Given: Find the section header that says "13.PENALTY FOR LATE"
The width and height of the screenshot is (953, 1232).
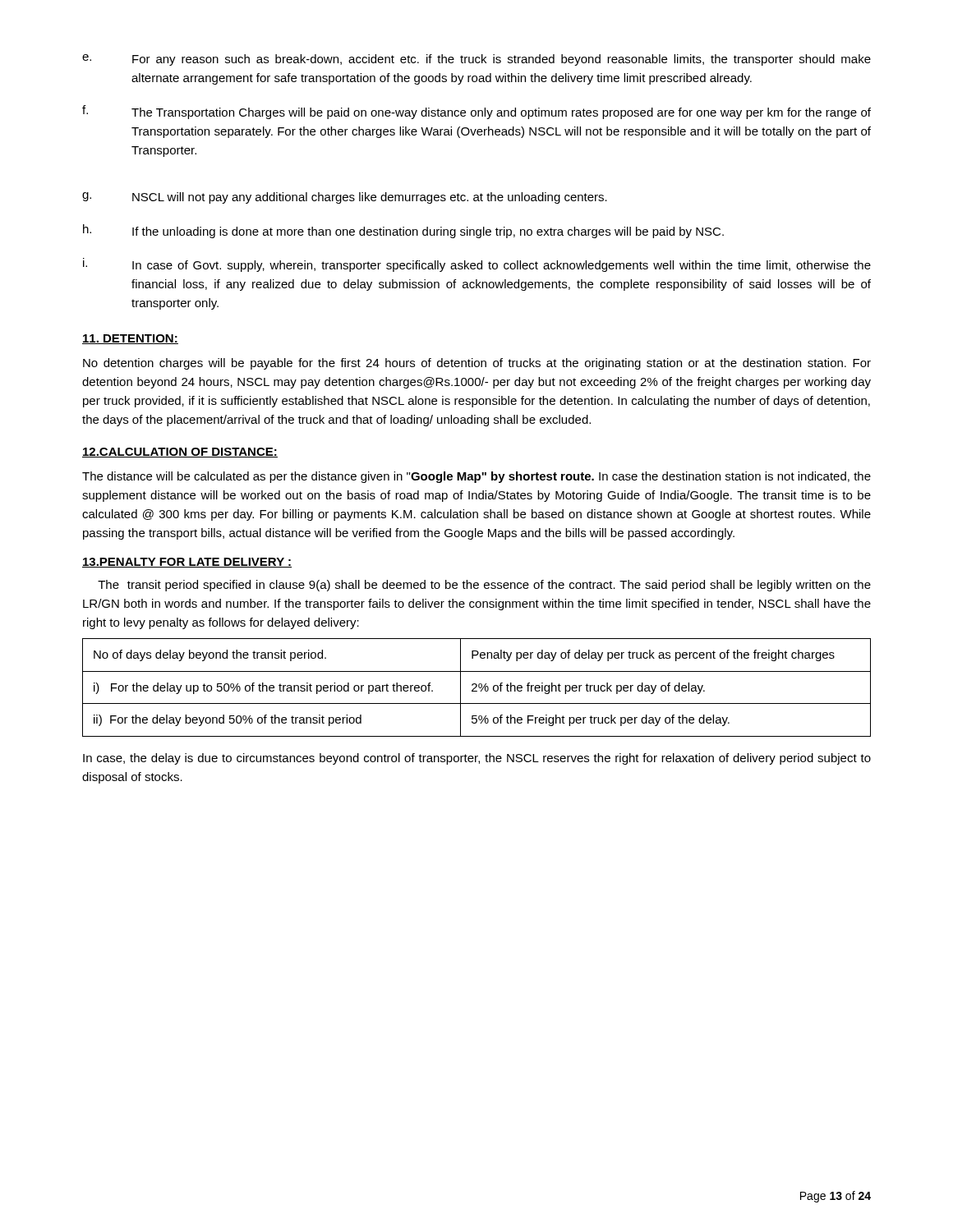Looking at the screenshot, I should 187,561.
